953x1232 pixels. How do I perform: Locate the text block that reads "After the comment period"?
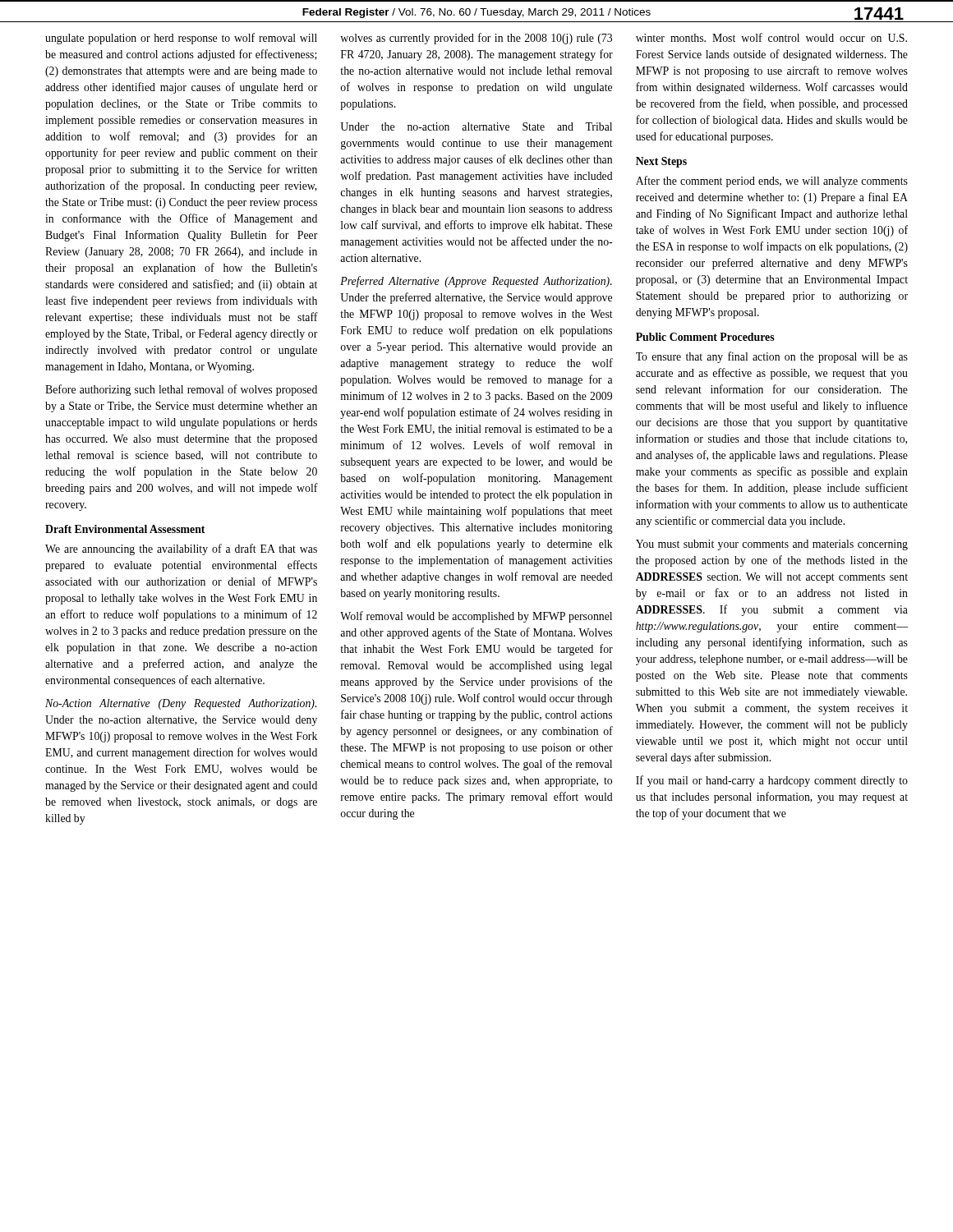tap(772, 247)
